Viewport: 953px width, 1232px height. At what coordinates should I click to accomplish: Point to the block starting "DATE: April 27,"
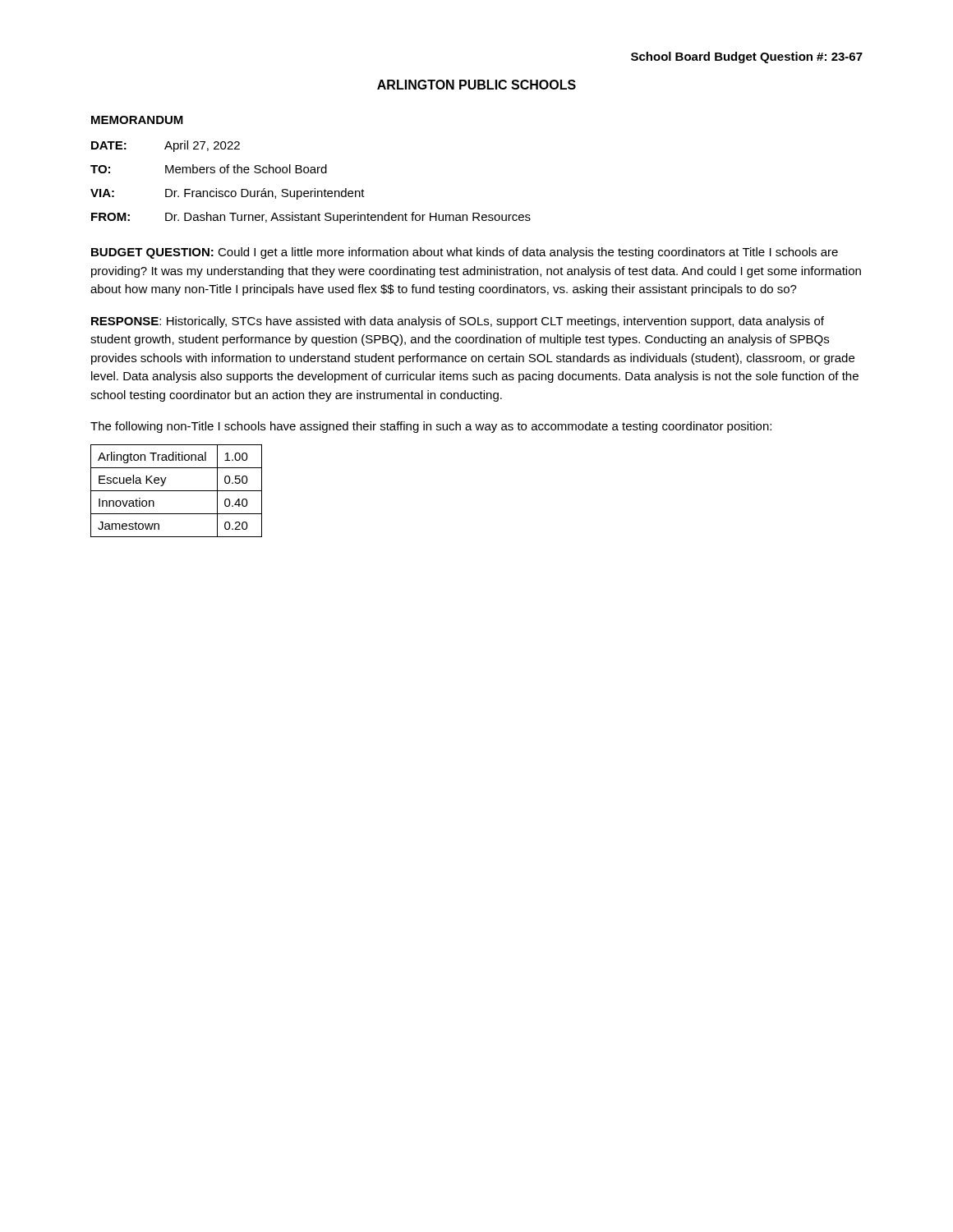(x=165, y=145)
